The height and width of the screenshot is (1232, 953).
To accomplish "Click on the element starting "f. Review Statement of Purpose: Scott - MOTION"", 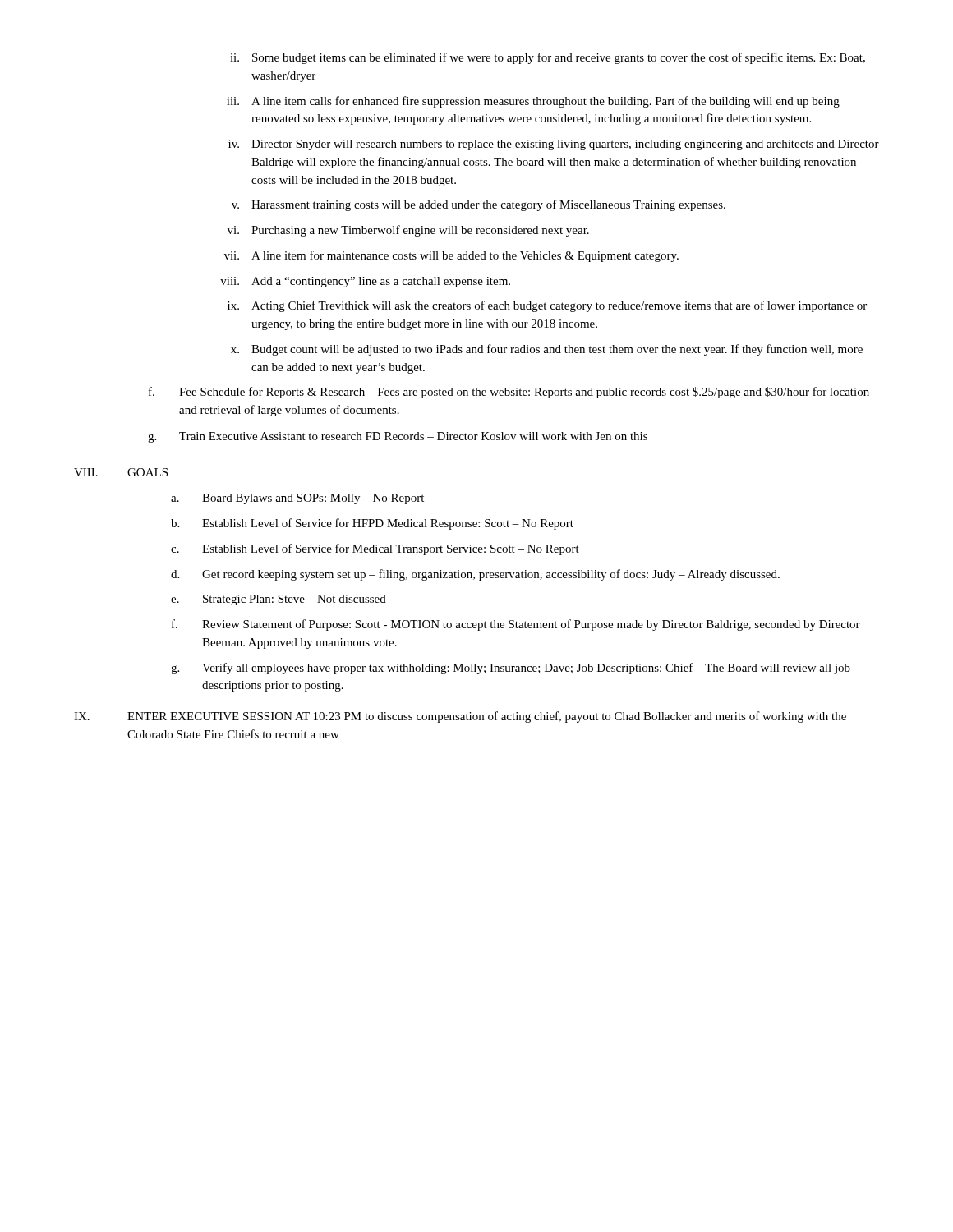I will pyautogui.click(x=525, y=634).
